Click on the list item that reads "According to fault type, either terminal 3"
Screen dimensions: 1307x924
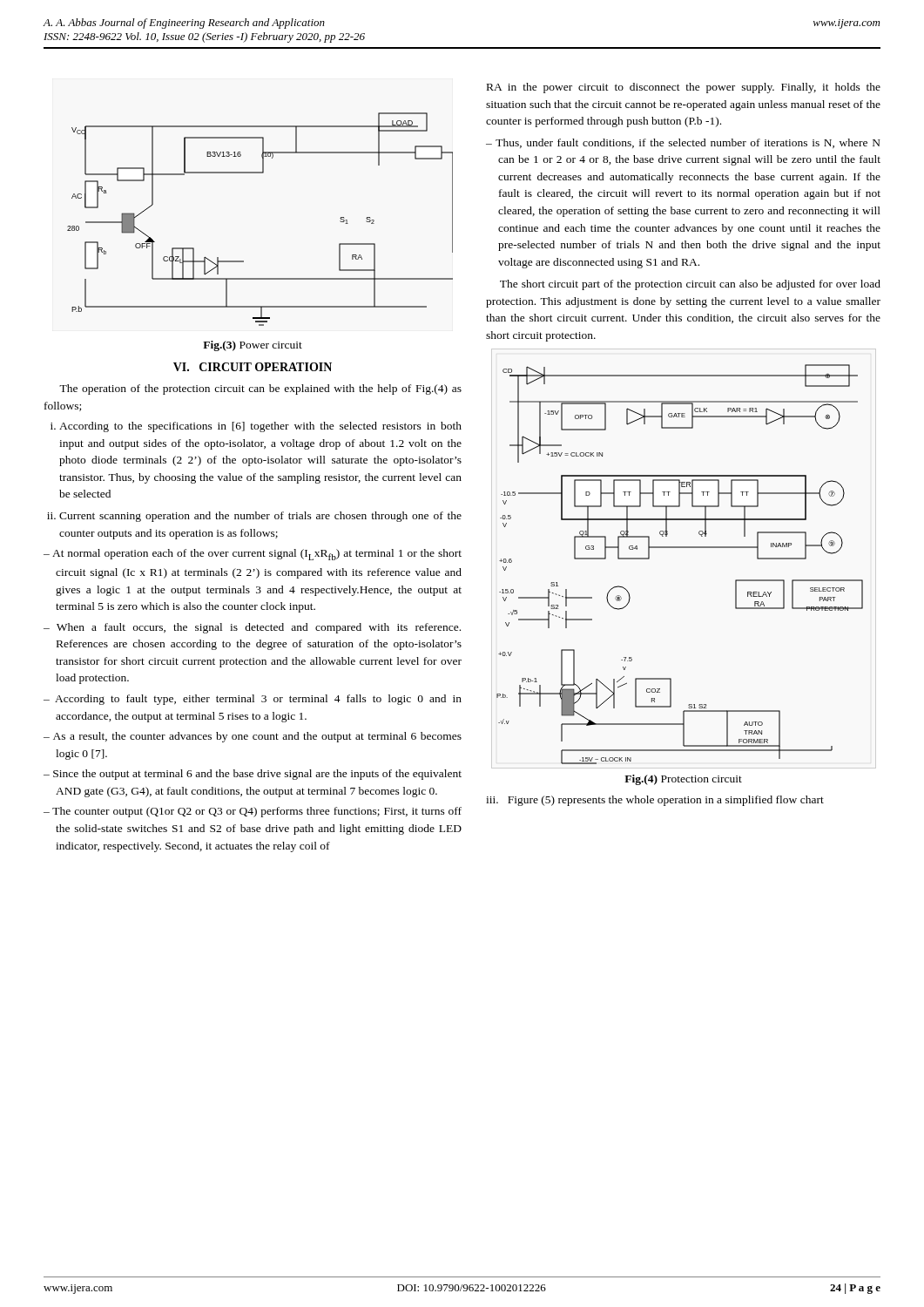click(258, 707)
